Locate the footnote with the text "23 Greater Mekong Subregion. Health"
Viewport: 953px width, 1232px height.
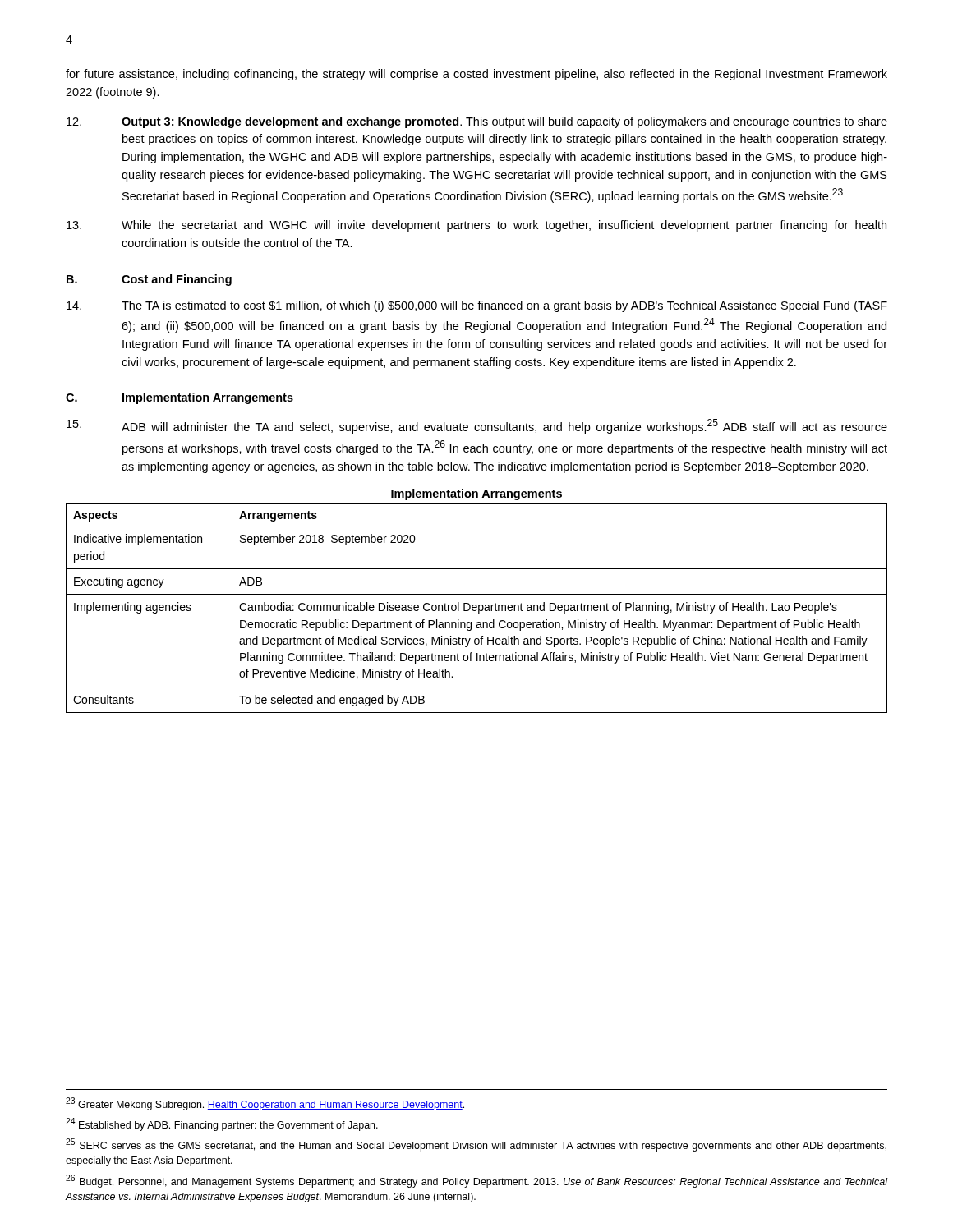[265, 1103]
